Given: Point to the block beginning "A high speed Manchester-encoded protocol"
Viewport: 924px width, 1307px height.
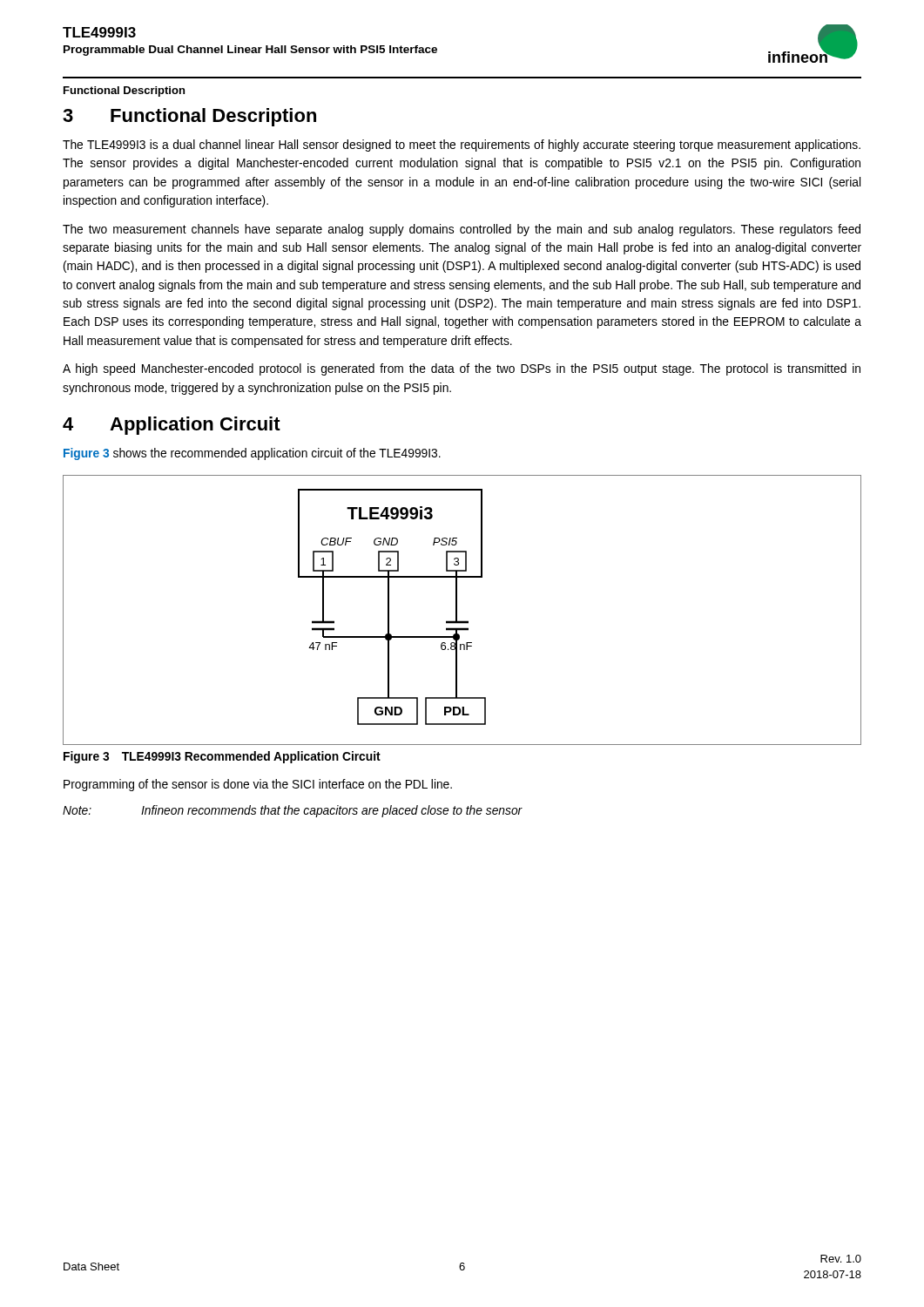Looking at the screenshot, I should [x=462, y=378].
